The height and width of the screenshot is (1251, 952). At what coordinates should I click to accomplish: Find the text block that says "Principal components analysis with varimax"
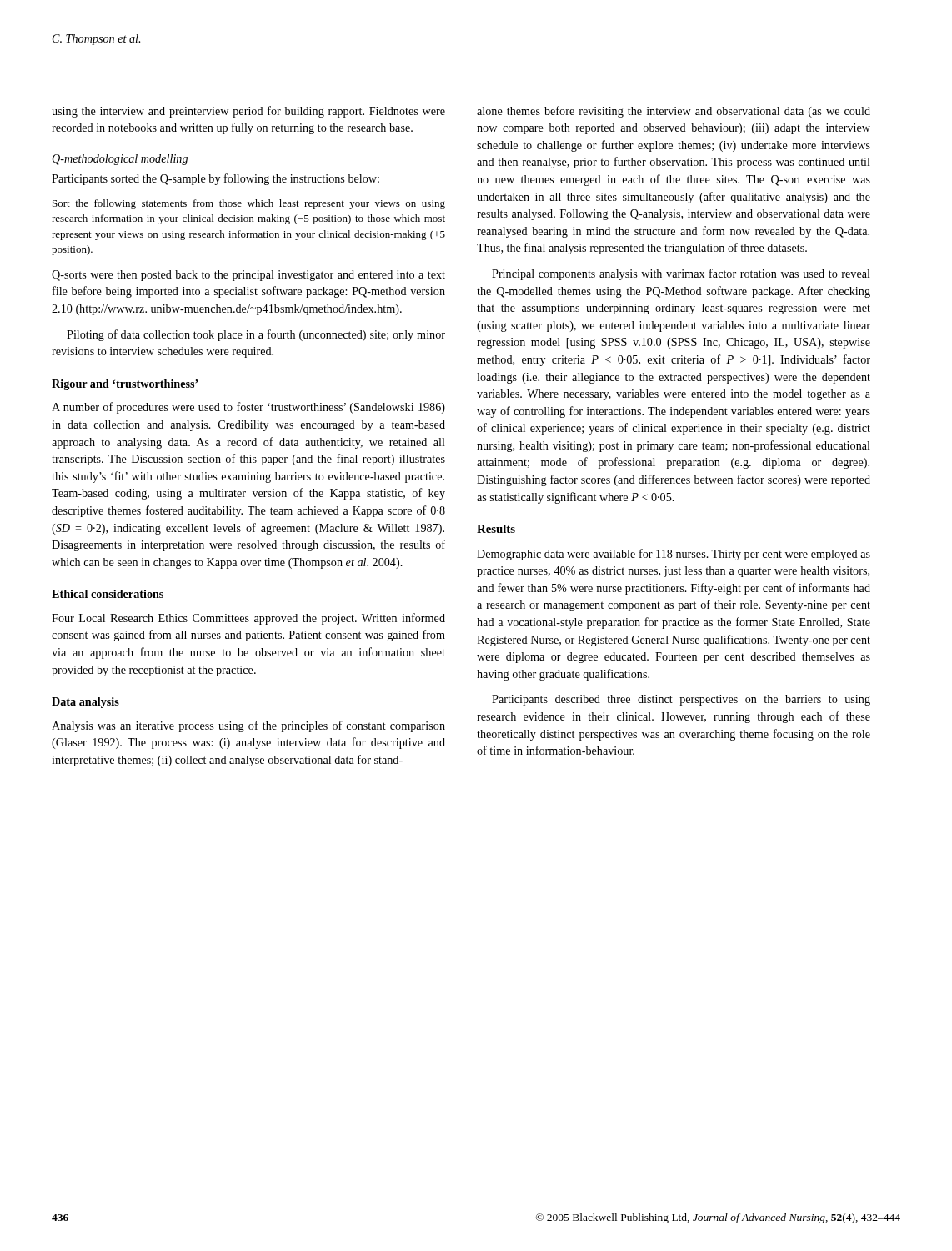coord(674,385)
